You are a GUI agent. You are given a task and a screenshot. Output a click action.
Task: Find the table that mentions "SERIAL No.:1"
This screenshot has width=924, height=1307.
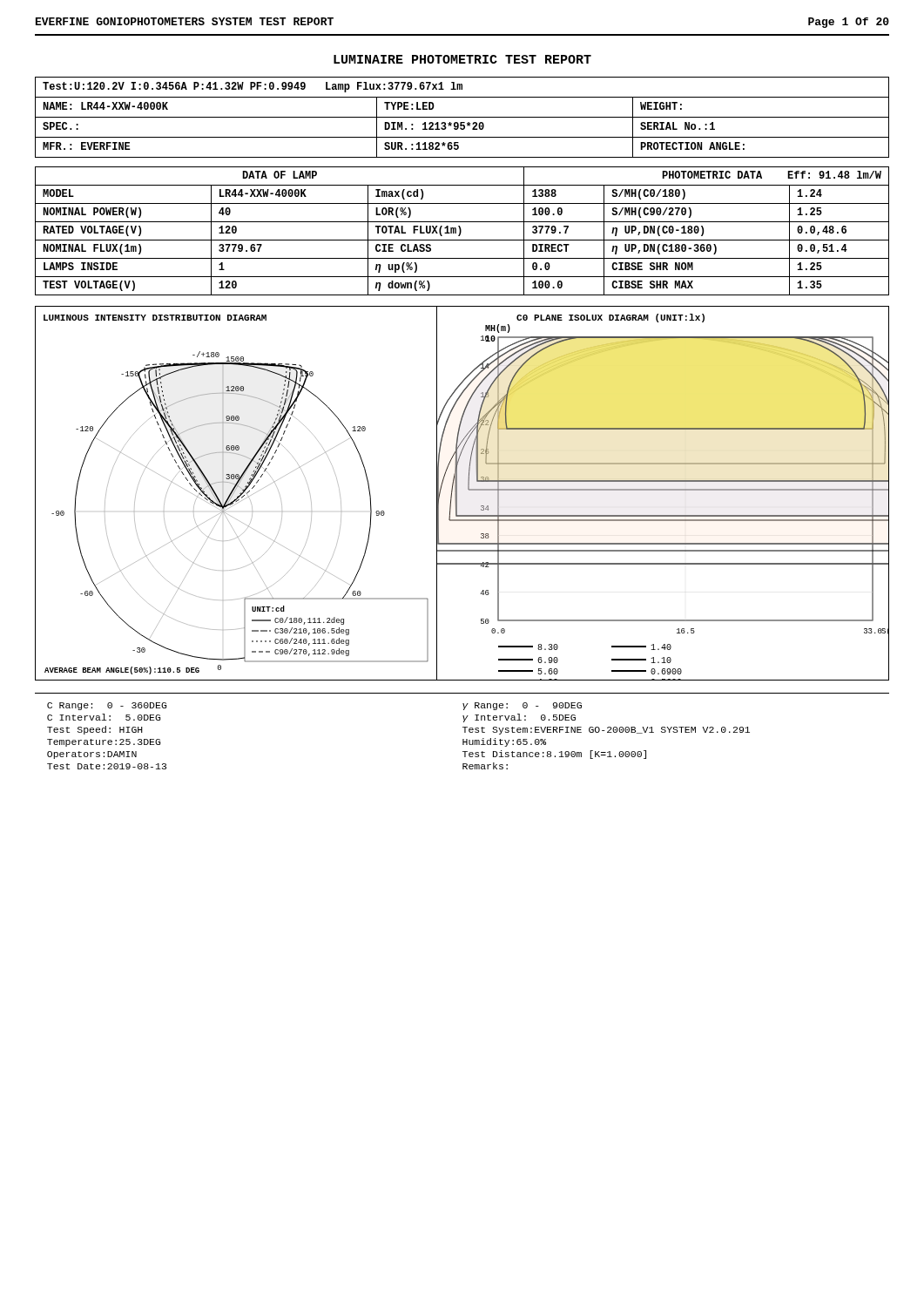tap(462, 117)
